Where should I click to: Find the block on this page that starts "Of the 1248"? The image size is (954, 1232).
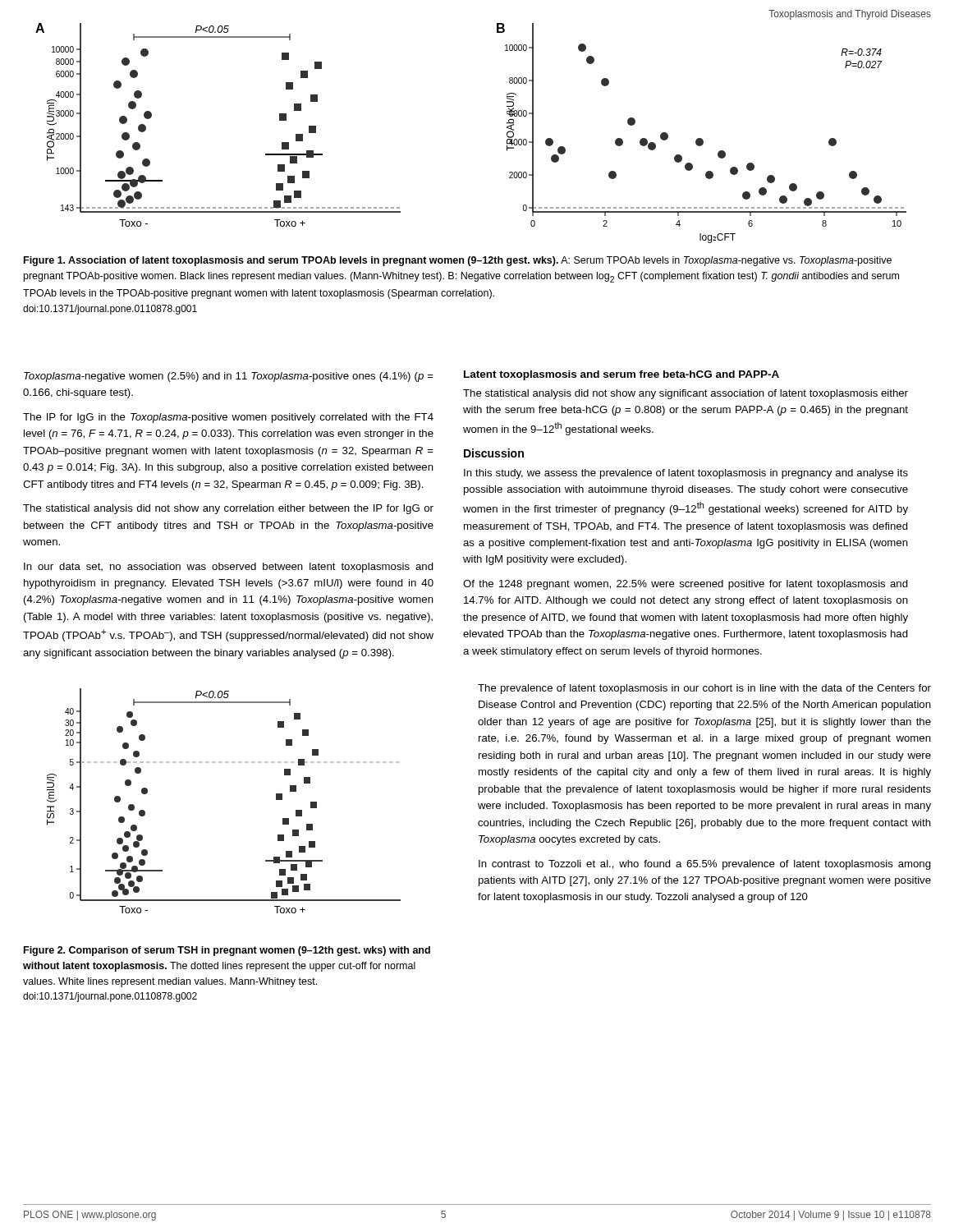[686, 617]
